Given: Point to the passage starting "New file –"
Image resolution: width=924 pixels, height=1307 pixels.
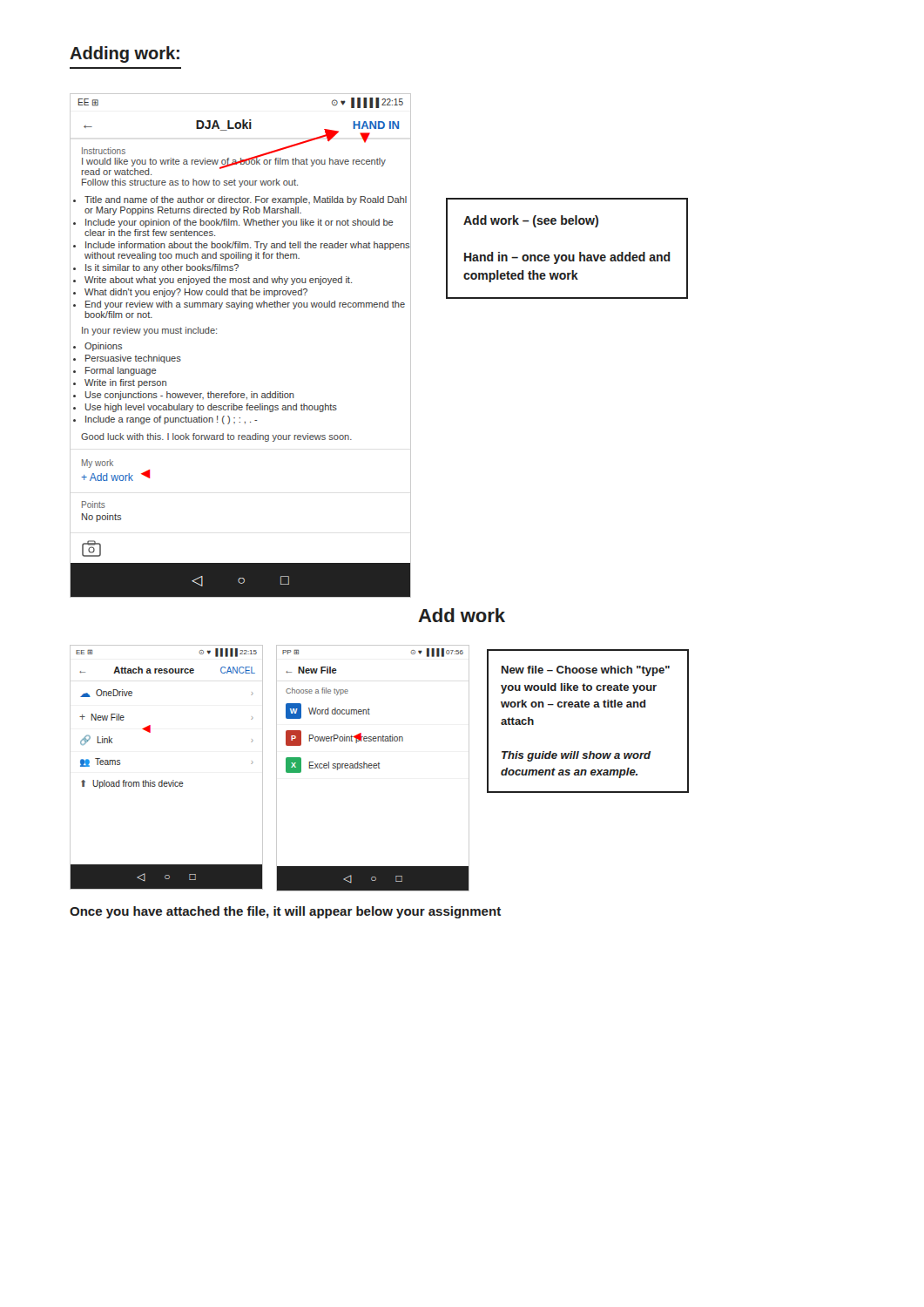Looking at the screenshot, I should click(x=586, y=671).
